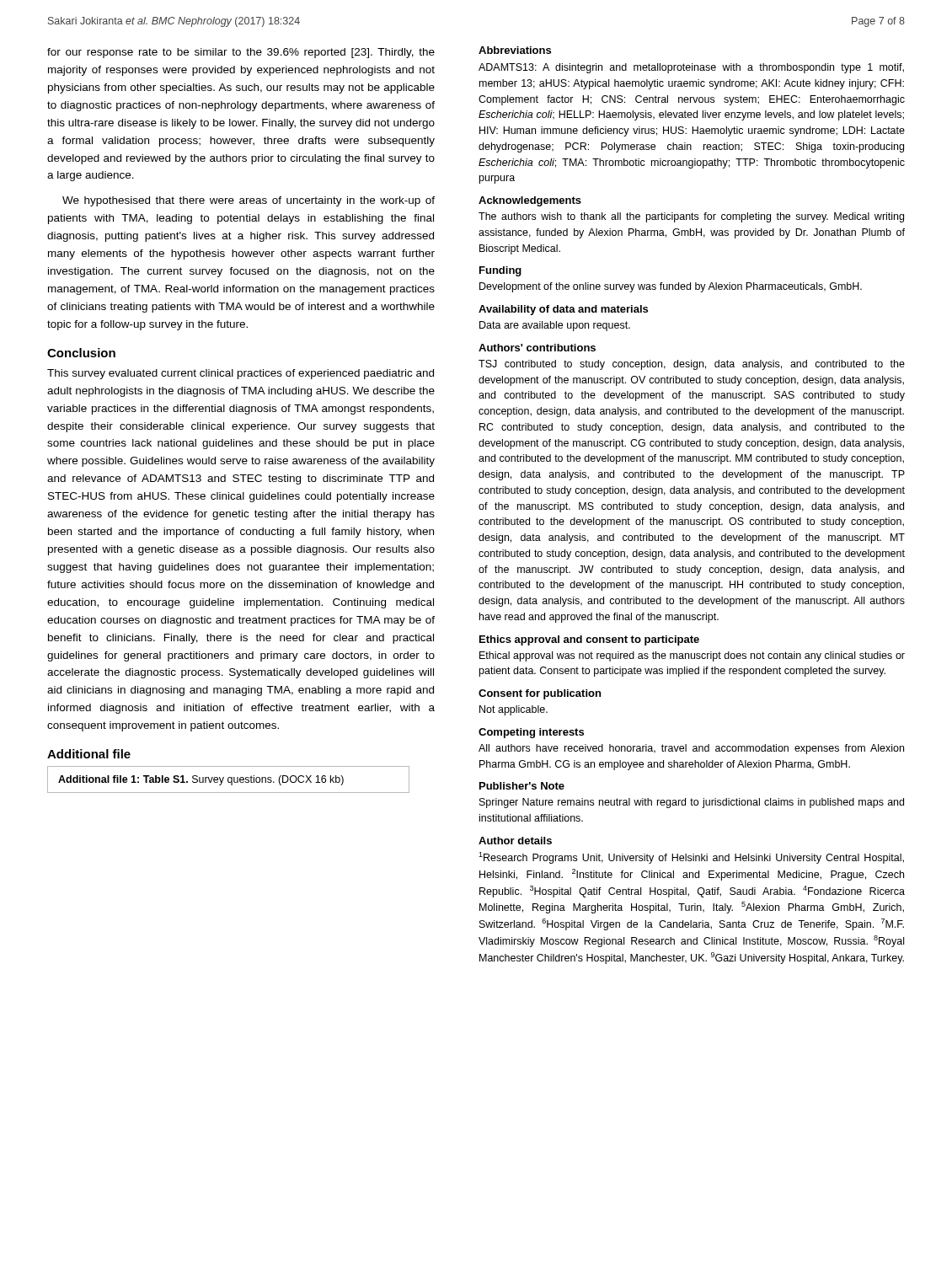The height and width of the screenshot is (1264, 952).
Task: Click the section header that begins "Availability of data and"
Action: pos(564,309)
